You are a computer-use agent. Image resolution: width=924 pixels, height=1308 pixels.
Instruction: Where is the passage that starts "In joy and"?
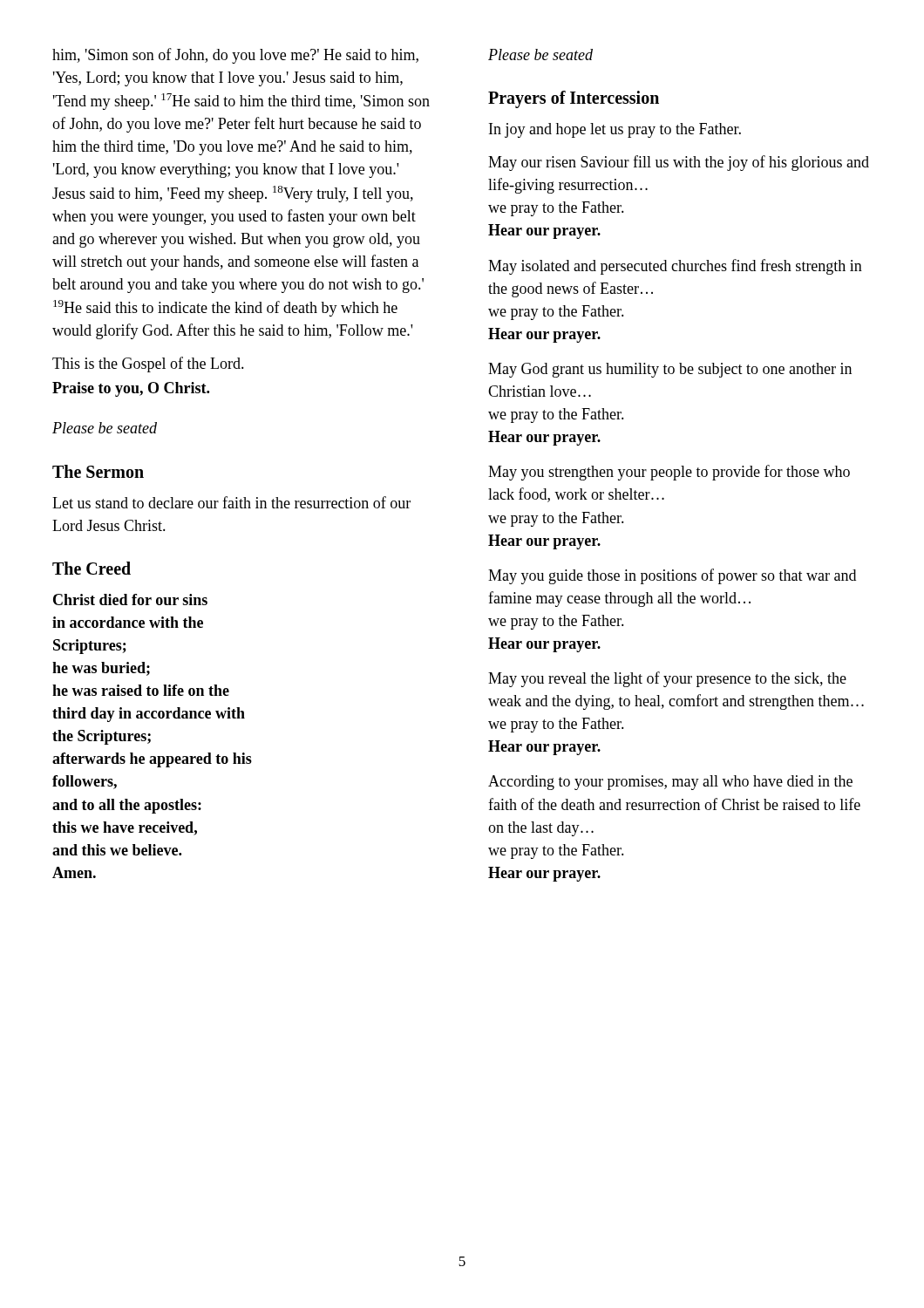click(680, 129)
